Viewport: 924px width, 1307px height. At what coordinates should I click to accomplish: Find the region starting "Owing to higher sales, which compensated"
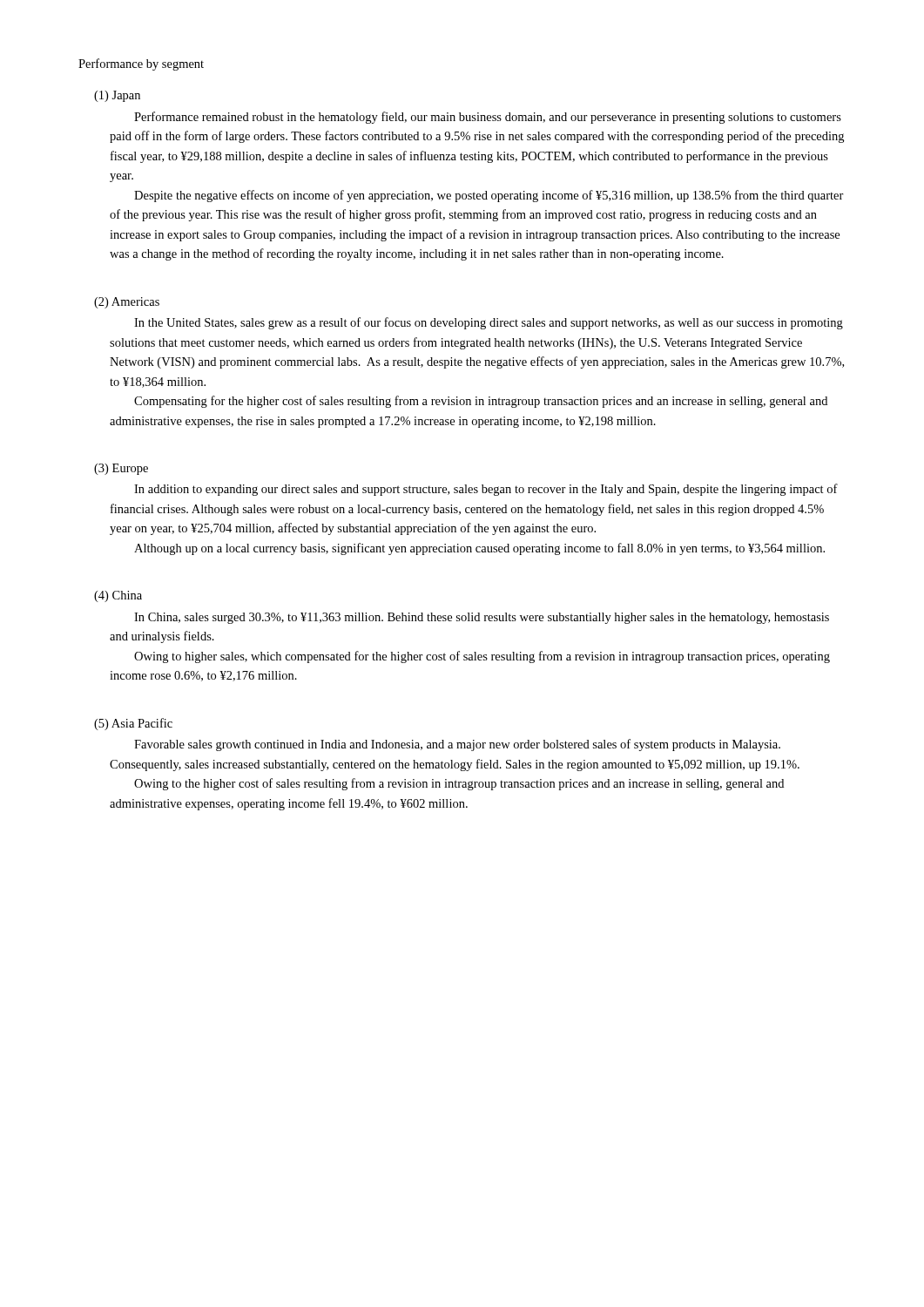(470, 666)
